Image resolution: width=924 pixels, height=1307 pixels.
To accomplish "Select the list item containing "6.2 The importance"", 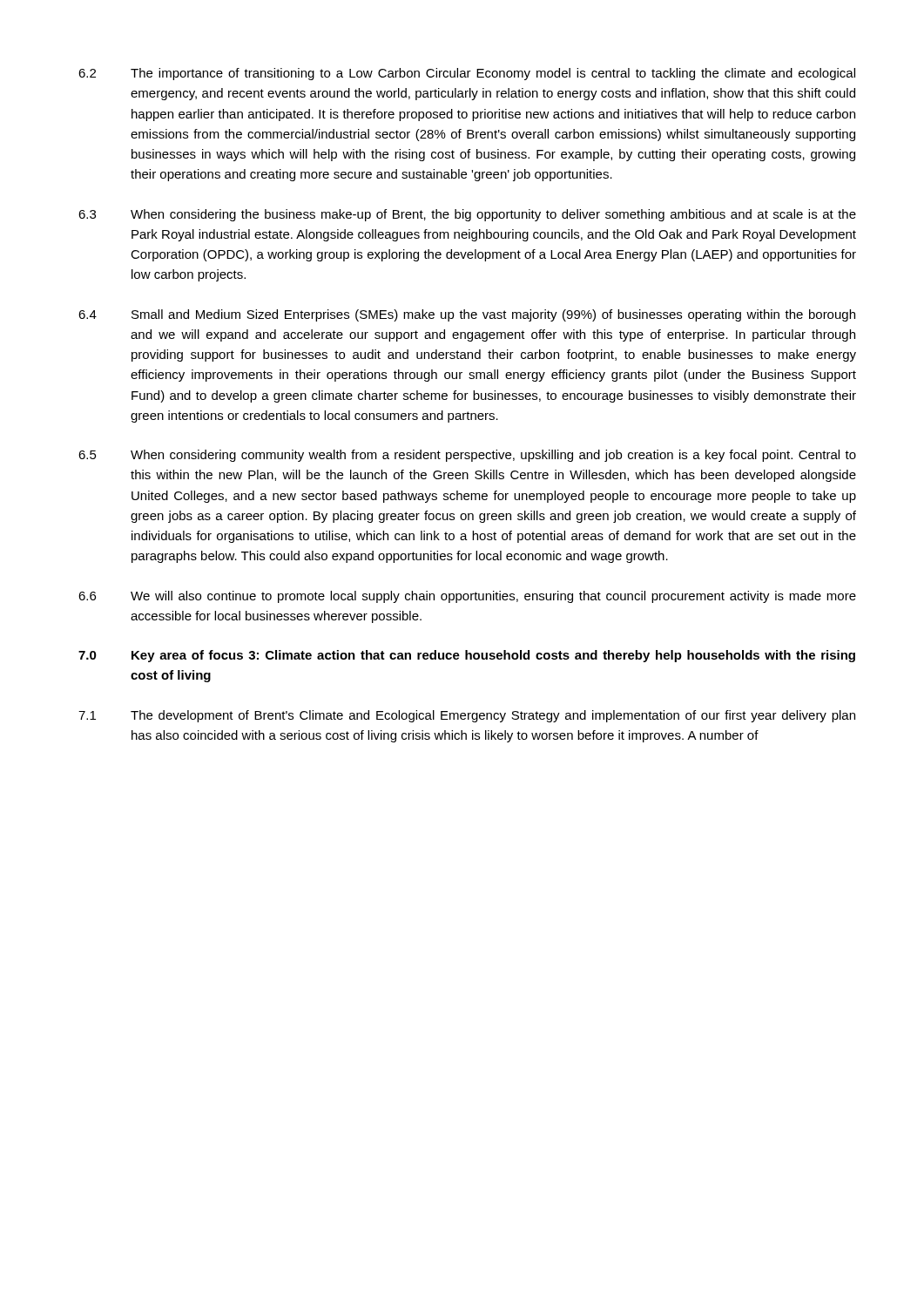I will click(x=467, y=124).
